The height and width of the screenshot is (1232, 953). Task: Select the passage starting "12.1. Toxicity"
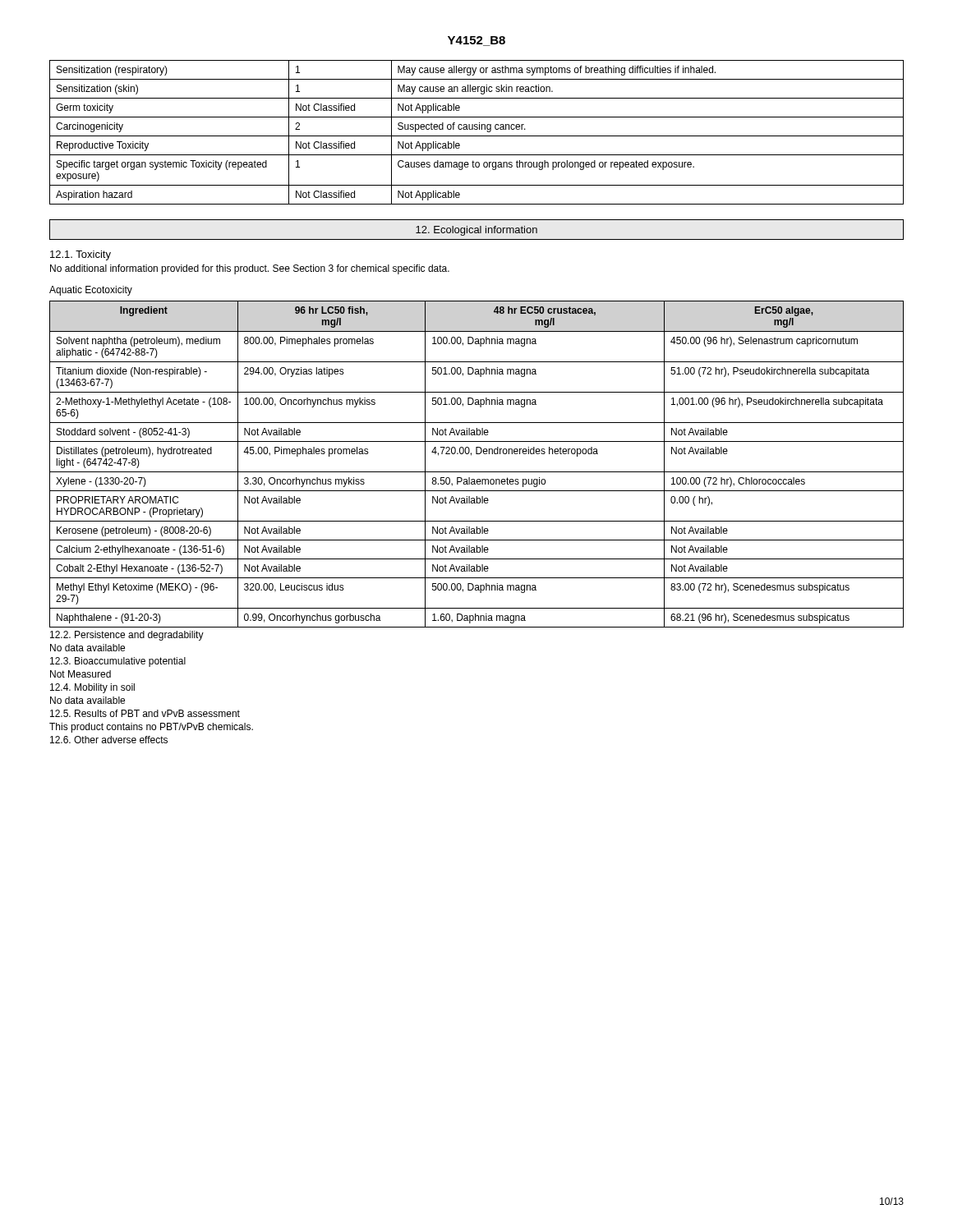(x=80, y=254)
